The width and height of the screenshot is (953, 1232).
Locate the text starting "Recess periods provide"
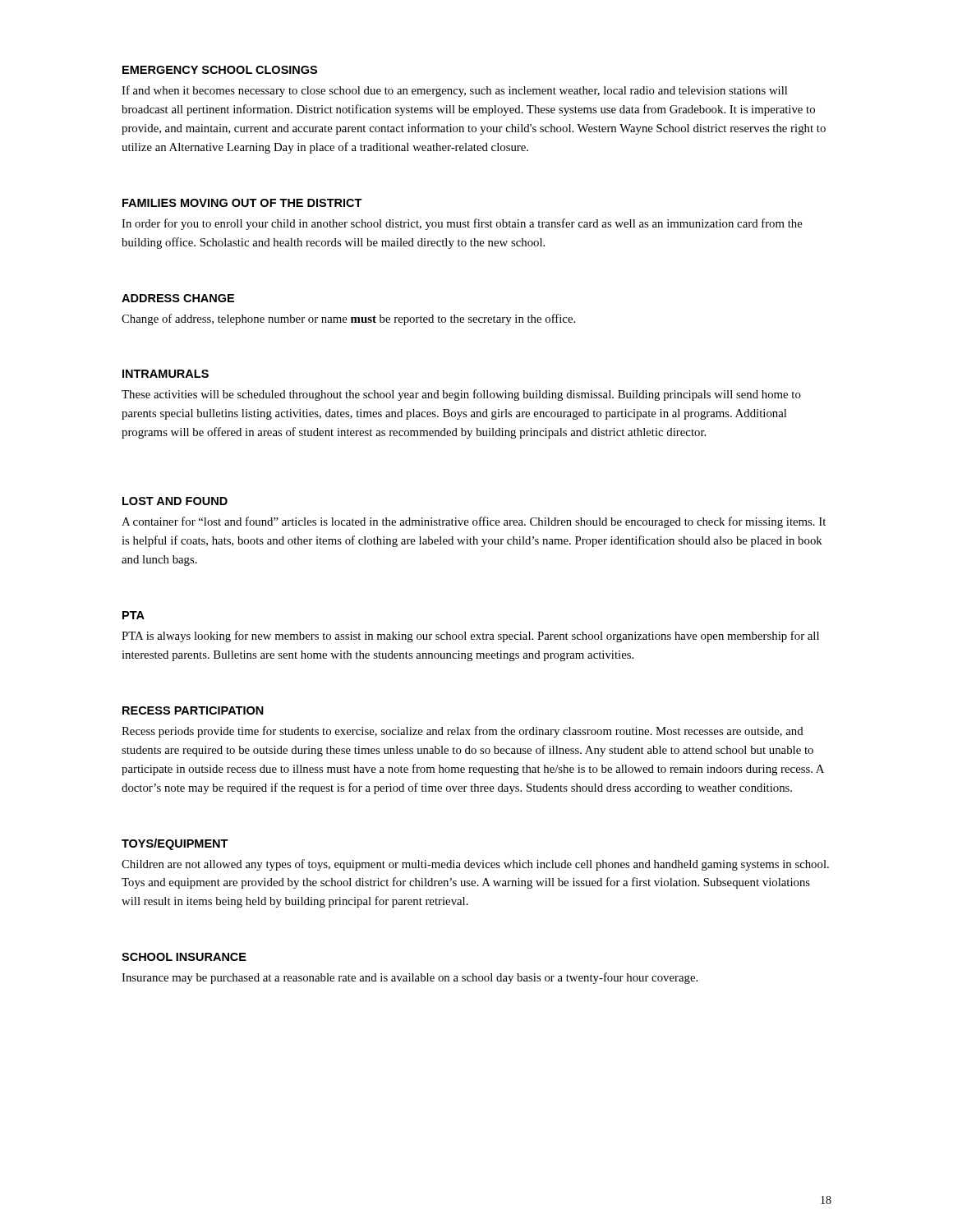pos(473,759)
